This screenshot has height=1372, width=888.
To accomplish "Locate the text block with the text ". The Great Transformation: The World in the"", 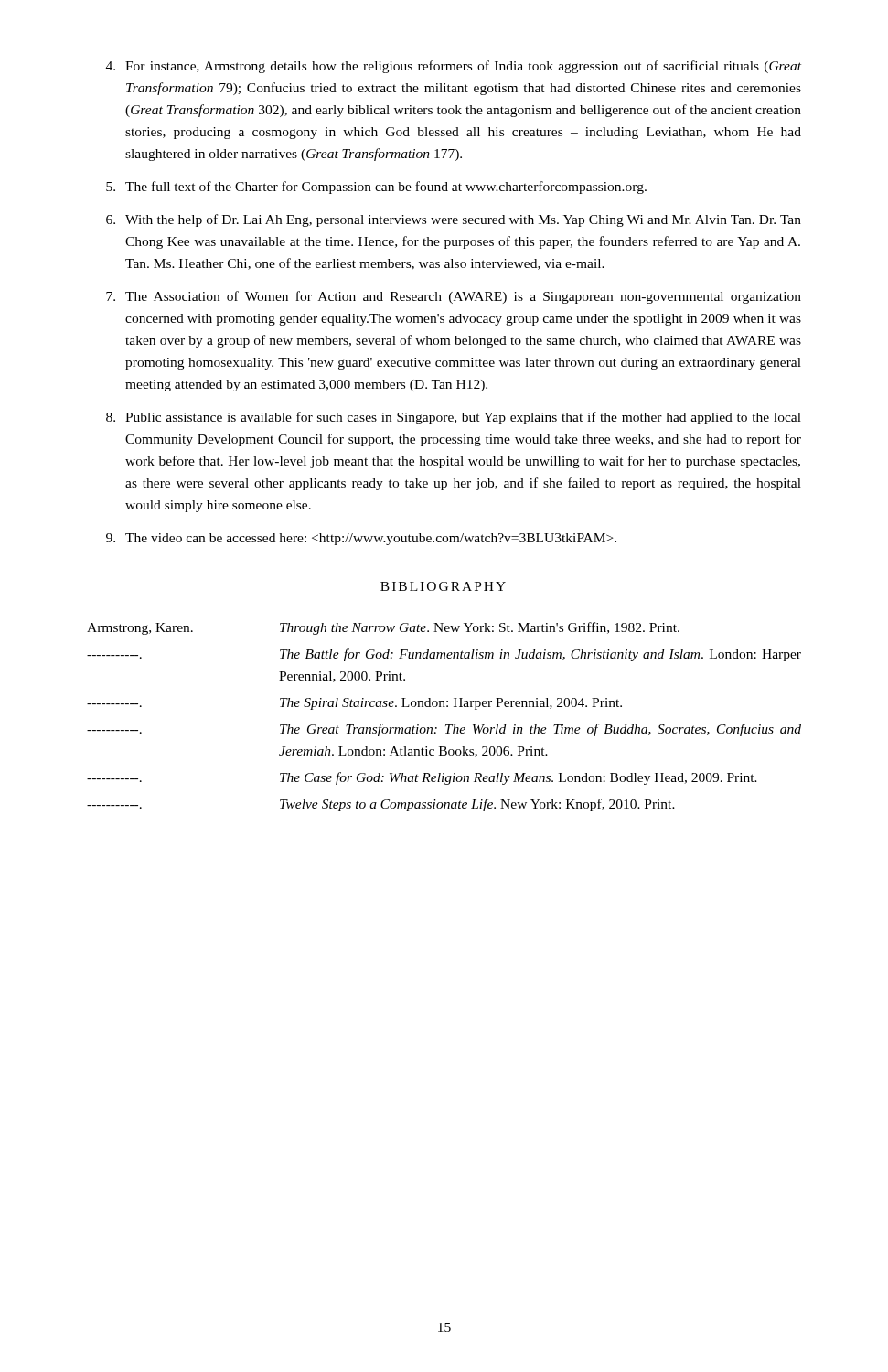I will click(444, 740).
